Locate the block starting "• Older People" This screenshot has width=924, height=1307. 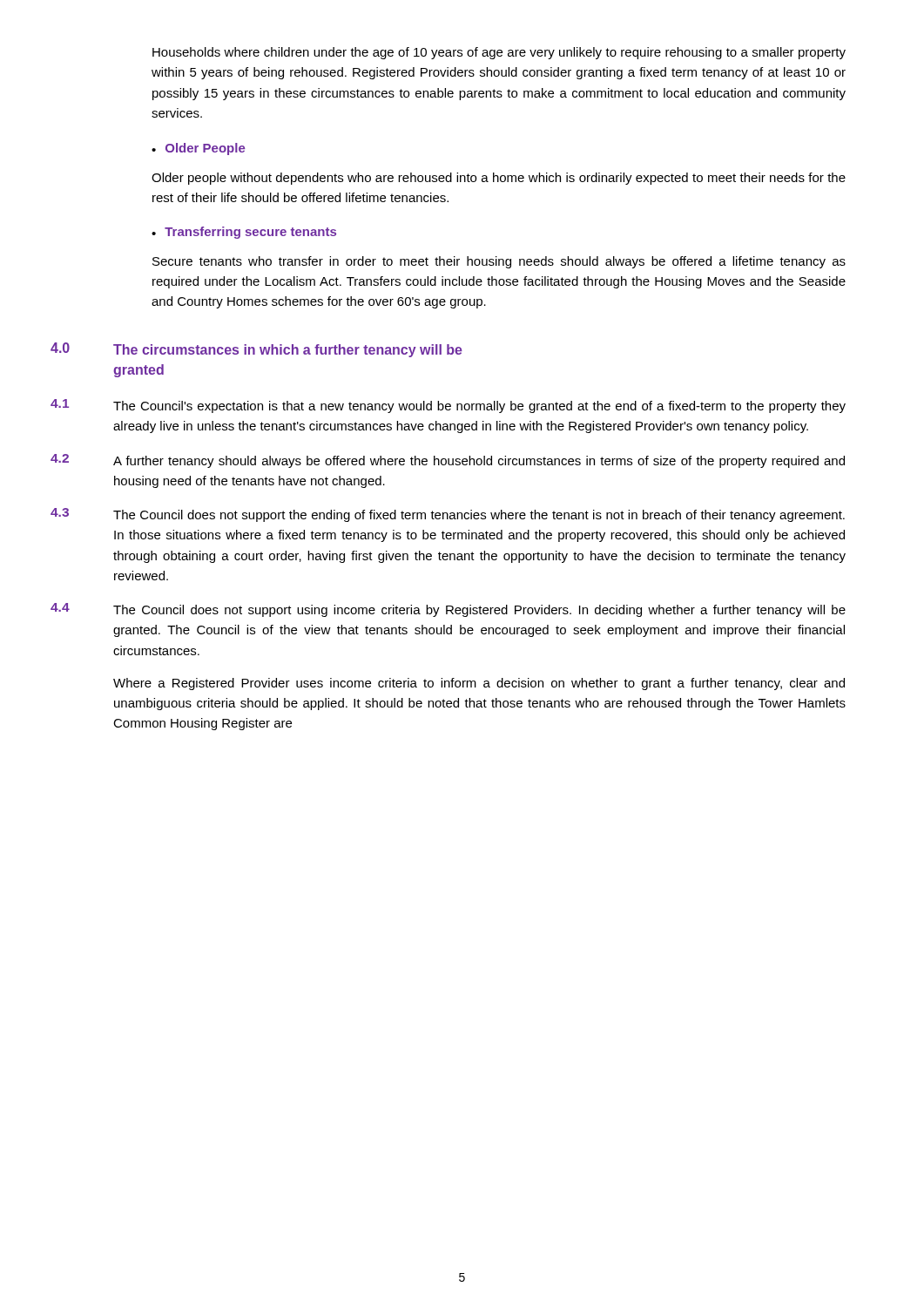[198, 149]
